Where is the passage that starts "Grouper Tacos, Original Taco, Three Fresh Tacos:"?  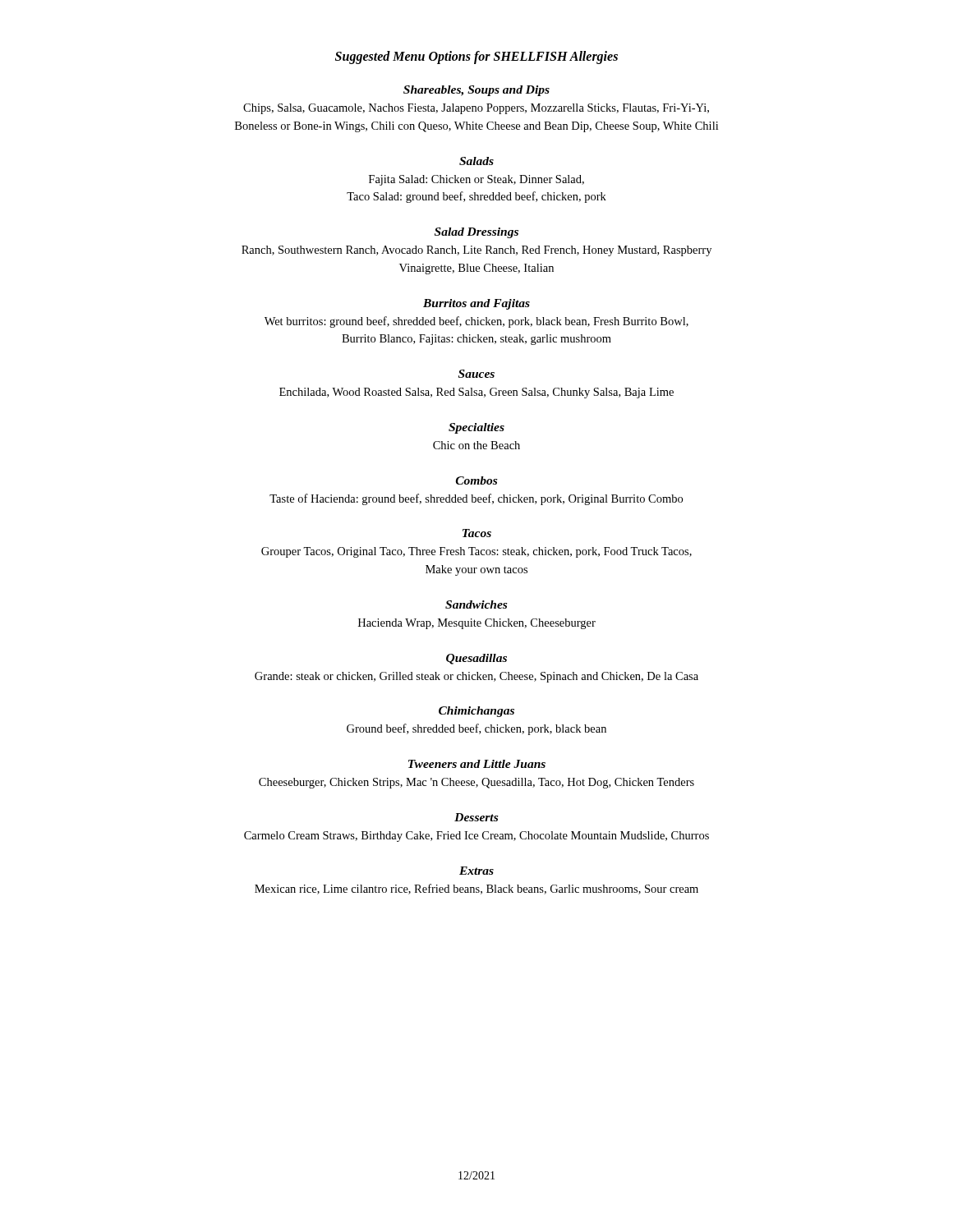point(476,560)
